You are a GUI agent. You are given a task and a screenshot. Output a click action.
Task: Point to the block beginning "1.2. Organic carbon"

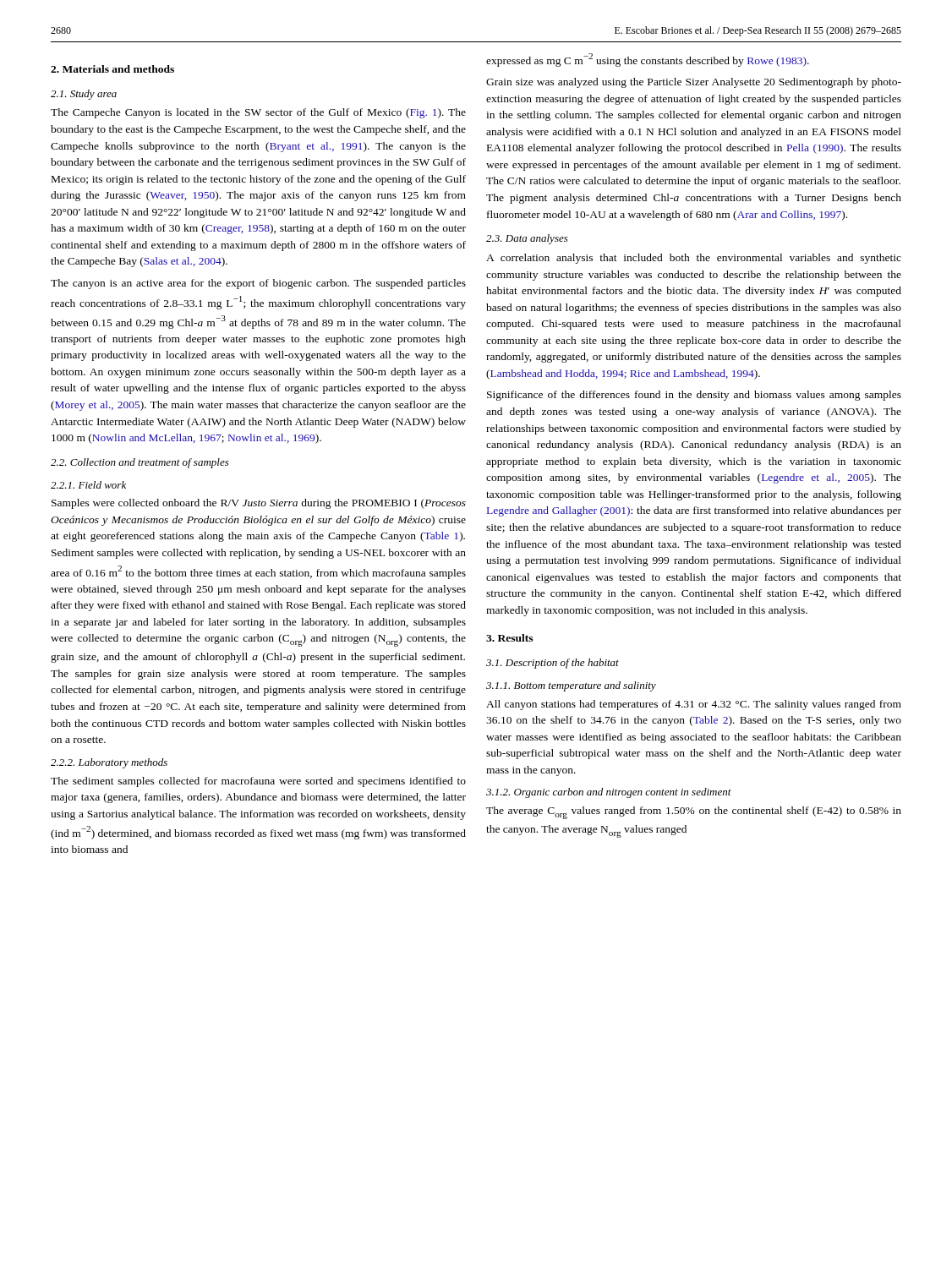[x=694, y=793]
